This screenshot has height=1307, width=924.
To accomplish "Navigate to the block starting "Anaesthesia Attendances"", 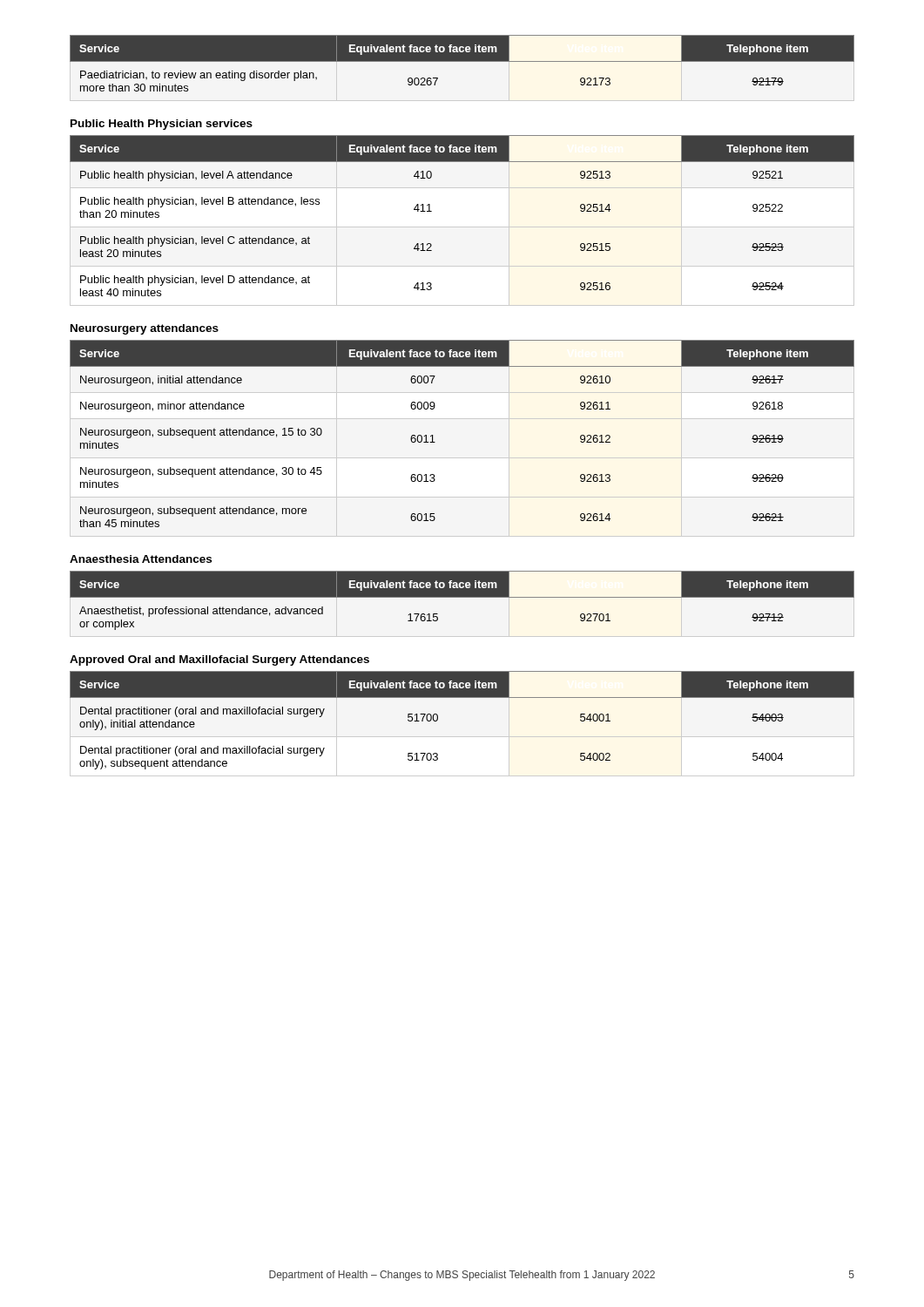I will [141, 559].
